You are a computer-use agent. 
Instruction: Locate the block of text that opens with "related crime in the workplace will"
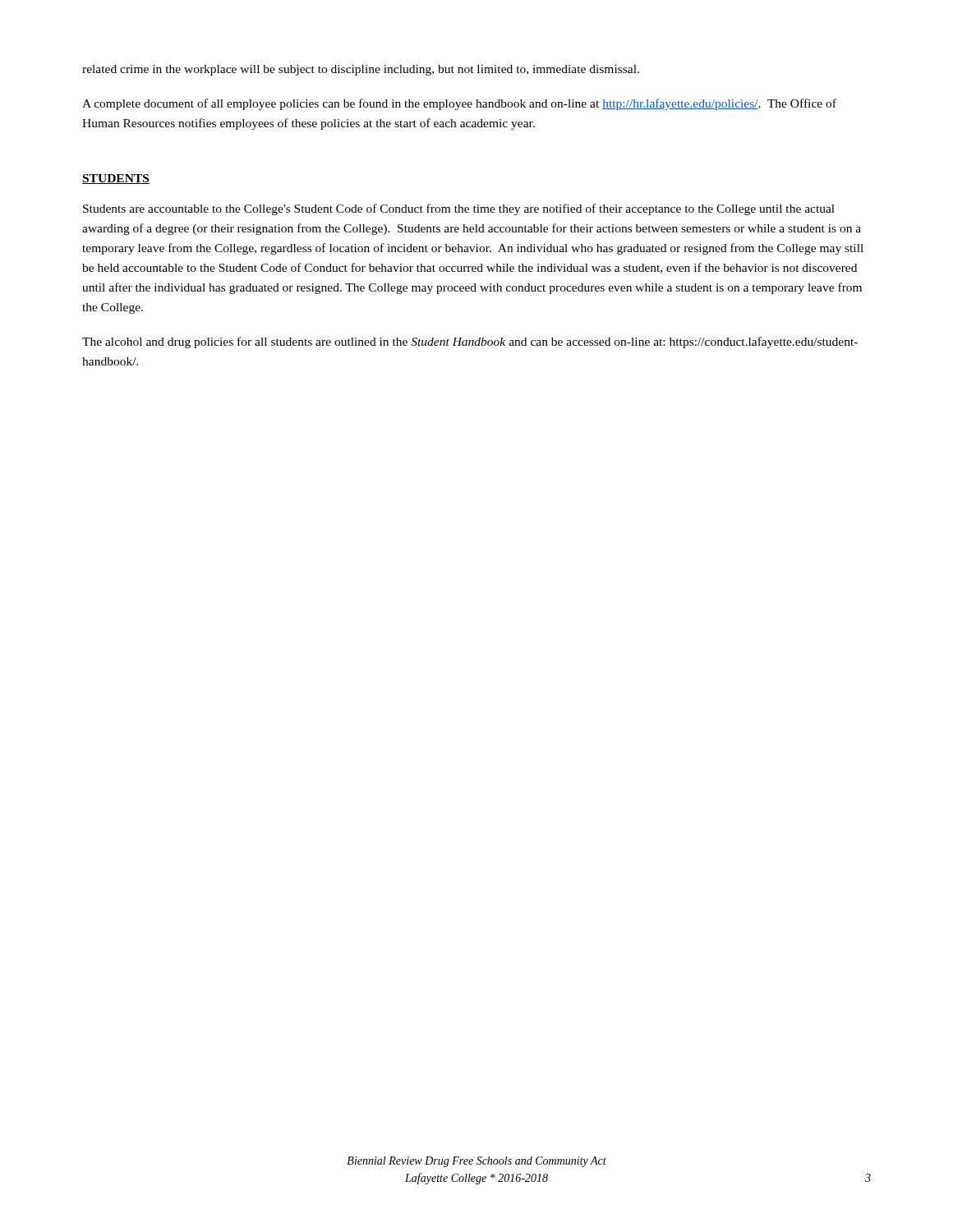coord(361,69)
